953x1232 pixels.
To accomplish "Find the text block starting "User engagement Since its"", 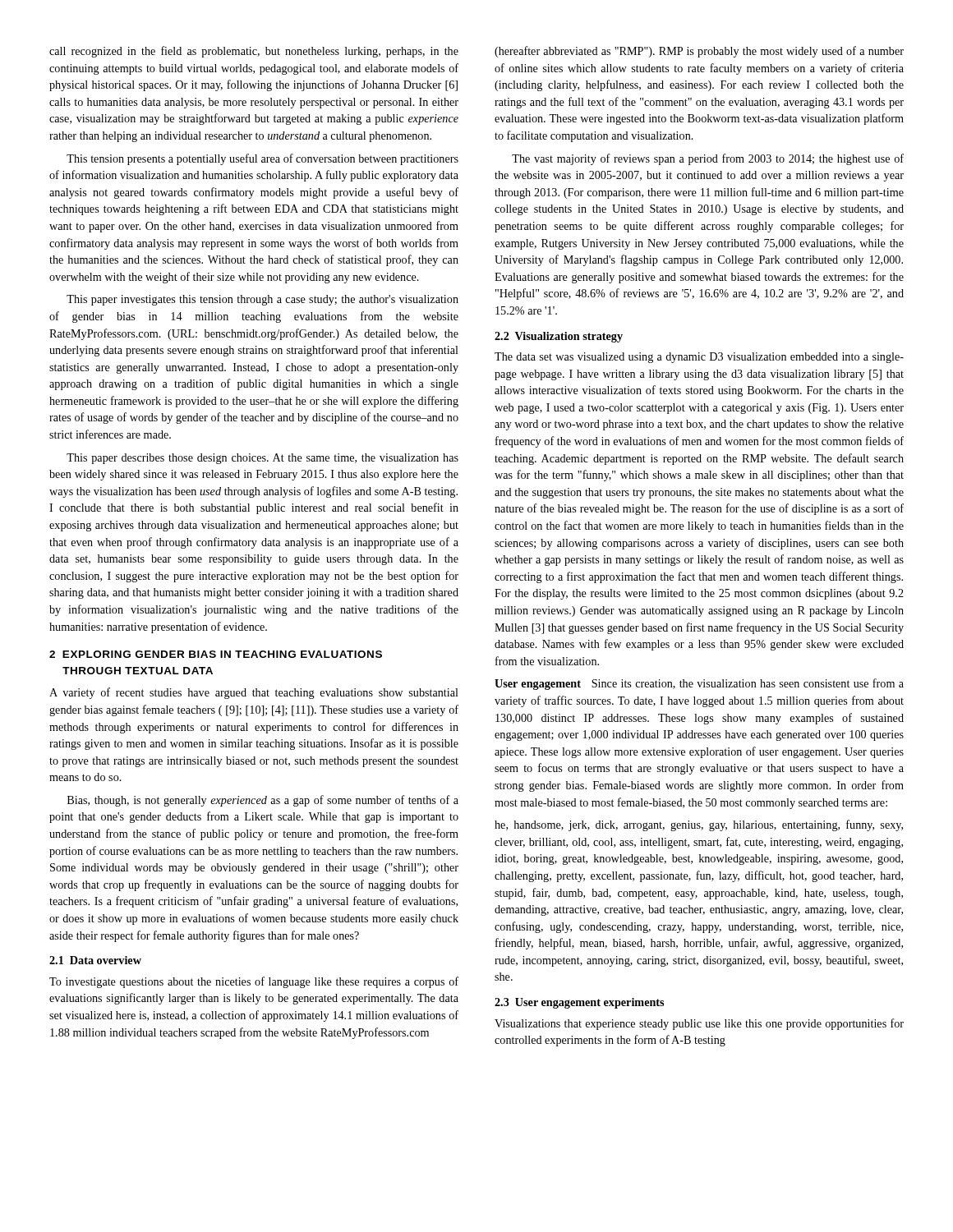I will pyautogui.click(x=699, y=743).
